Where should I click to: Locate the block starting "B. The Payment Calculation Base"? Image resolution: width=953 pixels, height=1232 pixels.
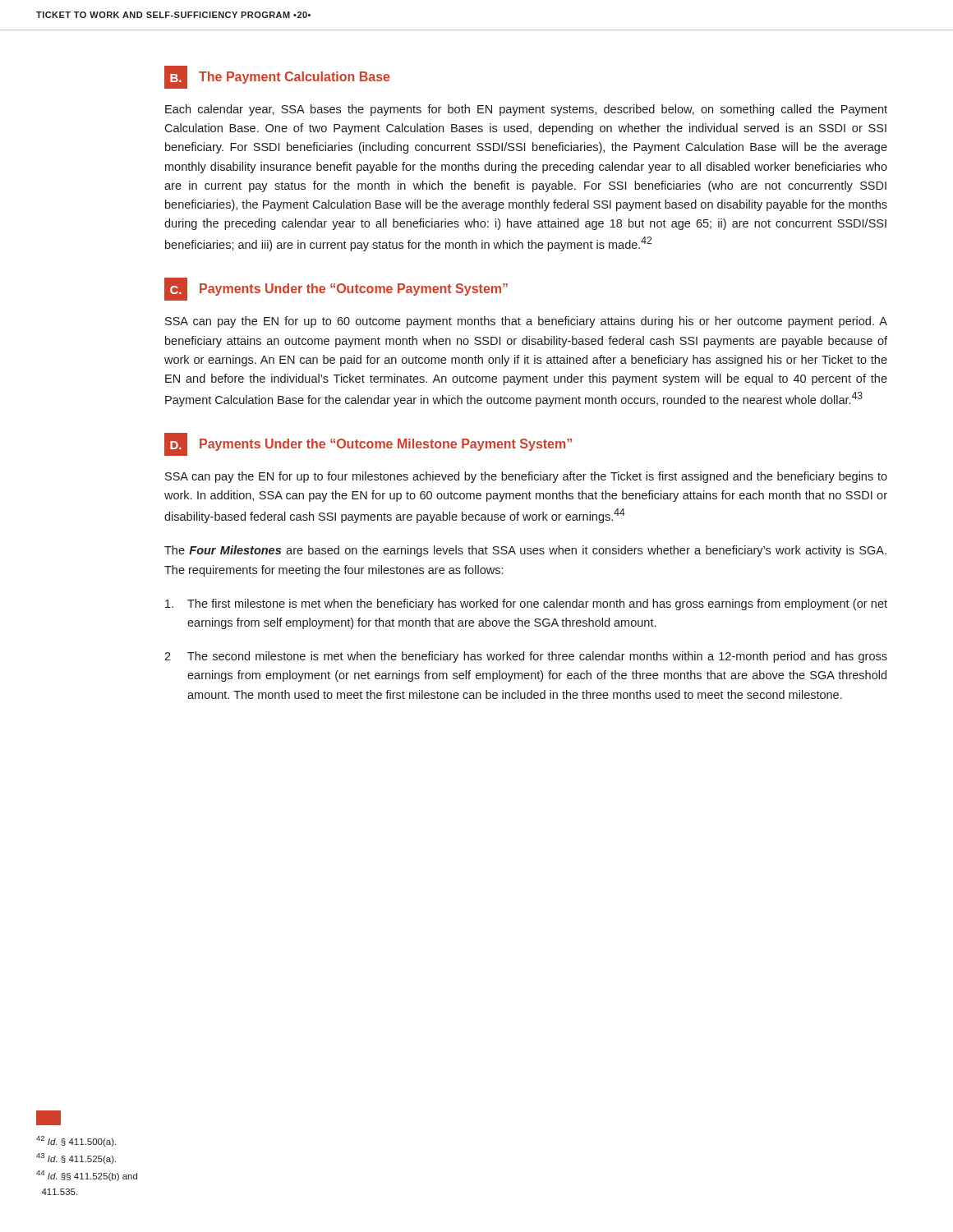tap(277, 77)
